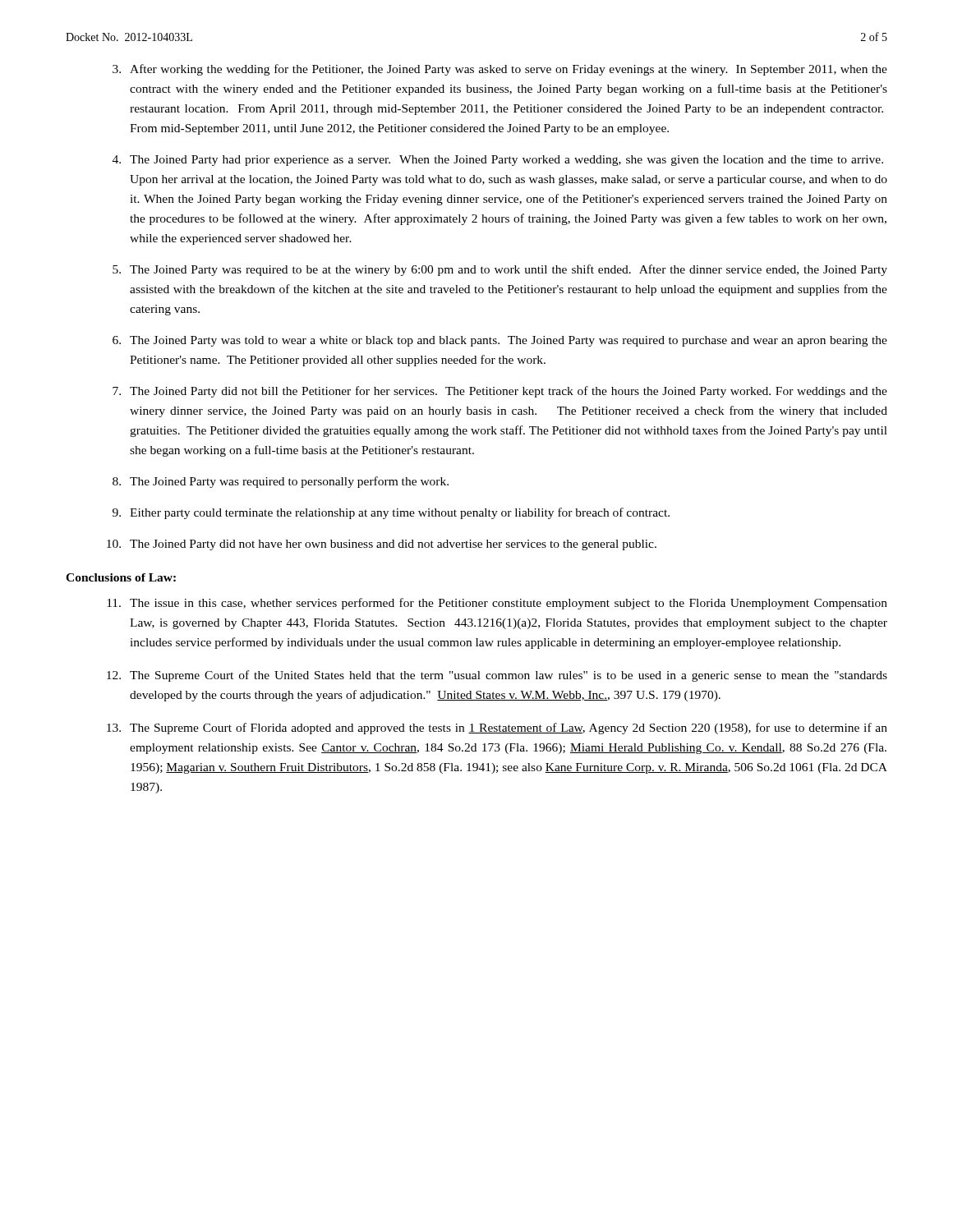
Task: Click the passage that begins "13. The Supreme Court of Florida adopted and"
Action: 489,758
